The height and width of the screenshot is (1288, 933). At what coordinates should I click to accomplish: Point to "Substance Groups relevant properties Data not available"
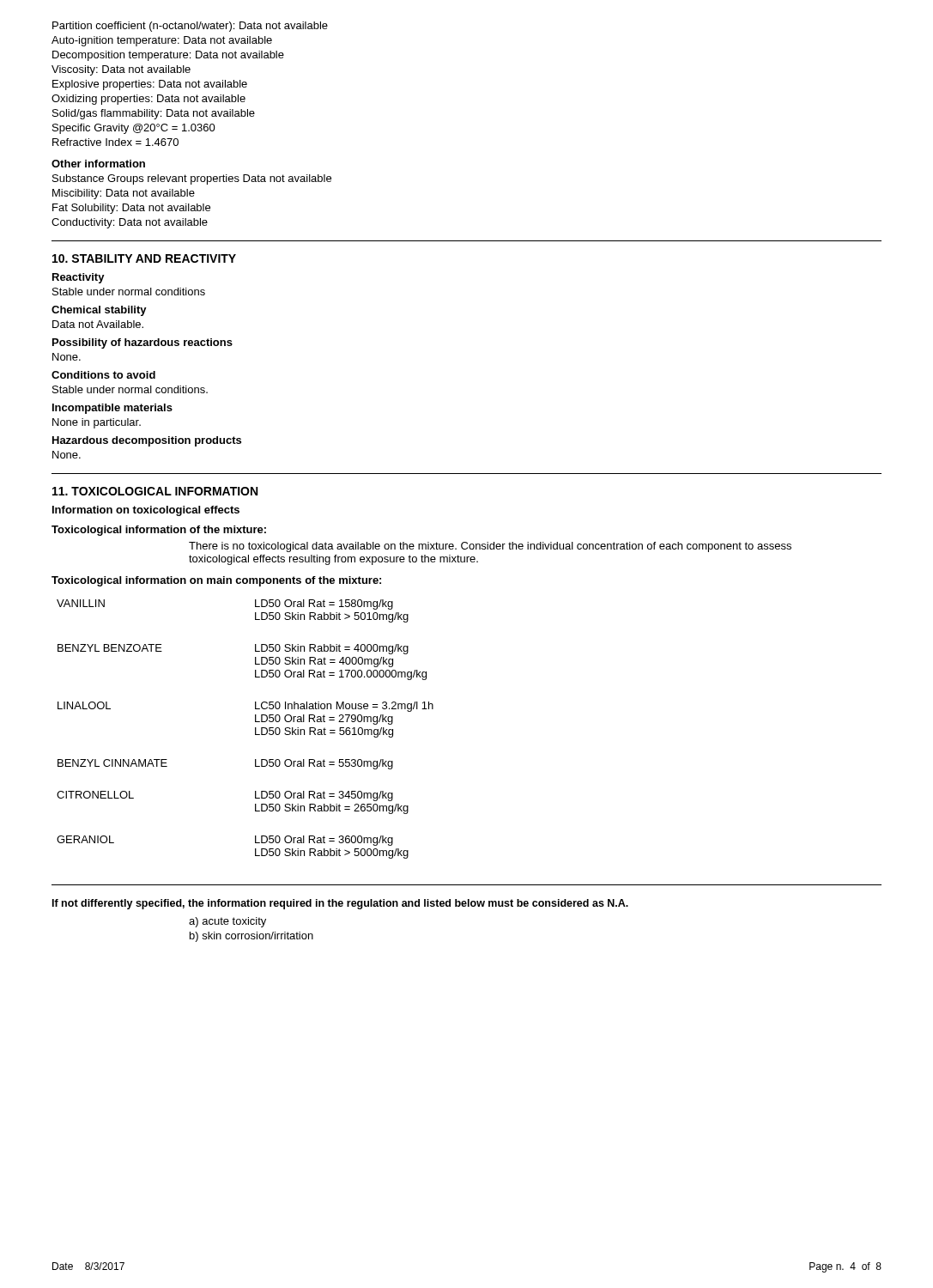coord(192,178)
